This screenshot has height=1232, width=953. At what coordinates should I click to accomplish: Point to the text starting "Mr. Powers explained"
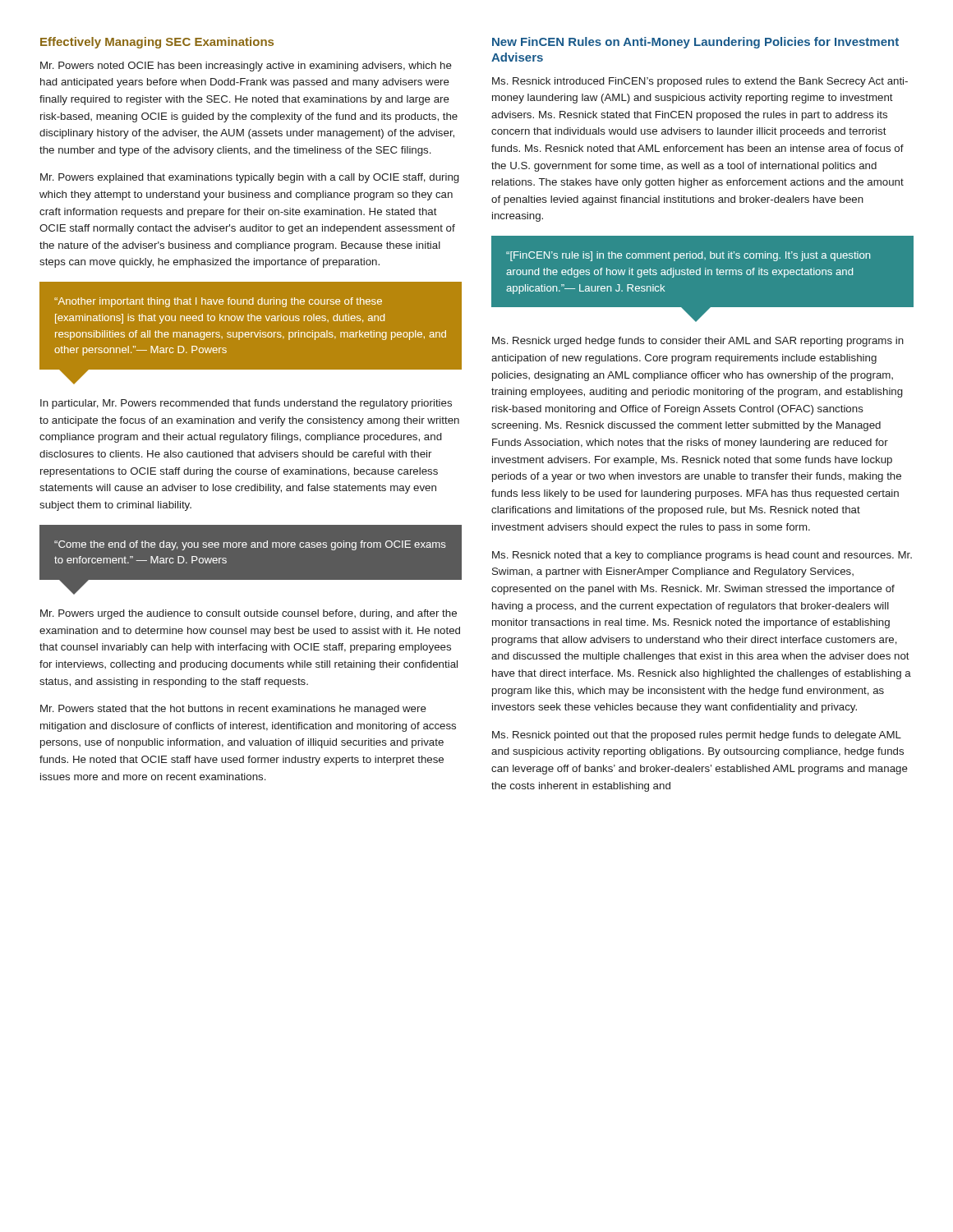[x=249, y=220]
